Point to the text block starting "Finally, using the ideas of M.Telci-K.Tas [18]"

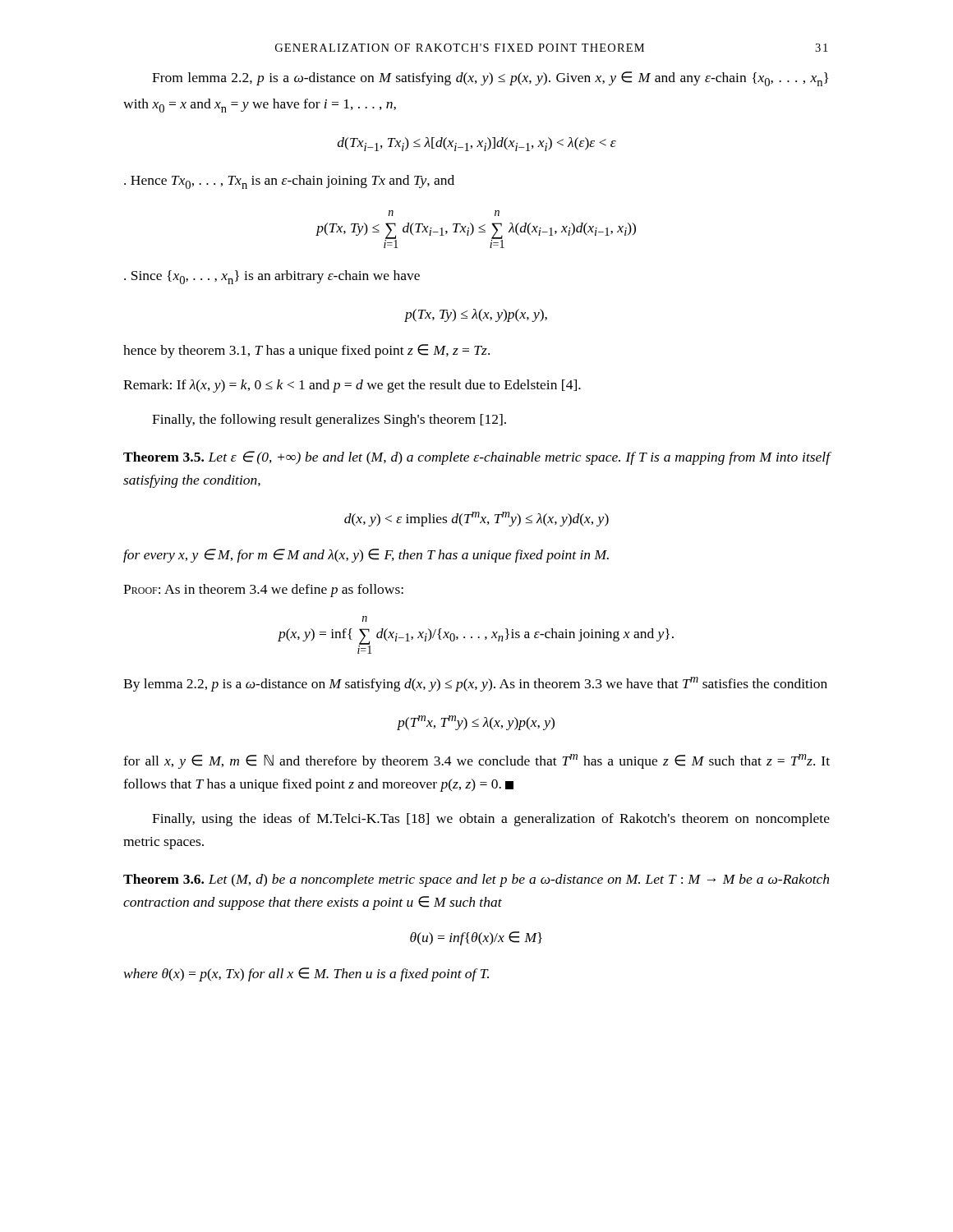point(476,830)
